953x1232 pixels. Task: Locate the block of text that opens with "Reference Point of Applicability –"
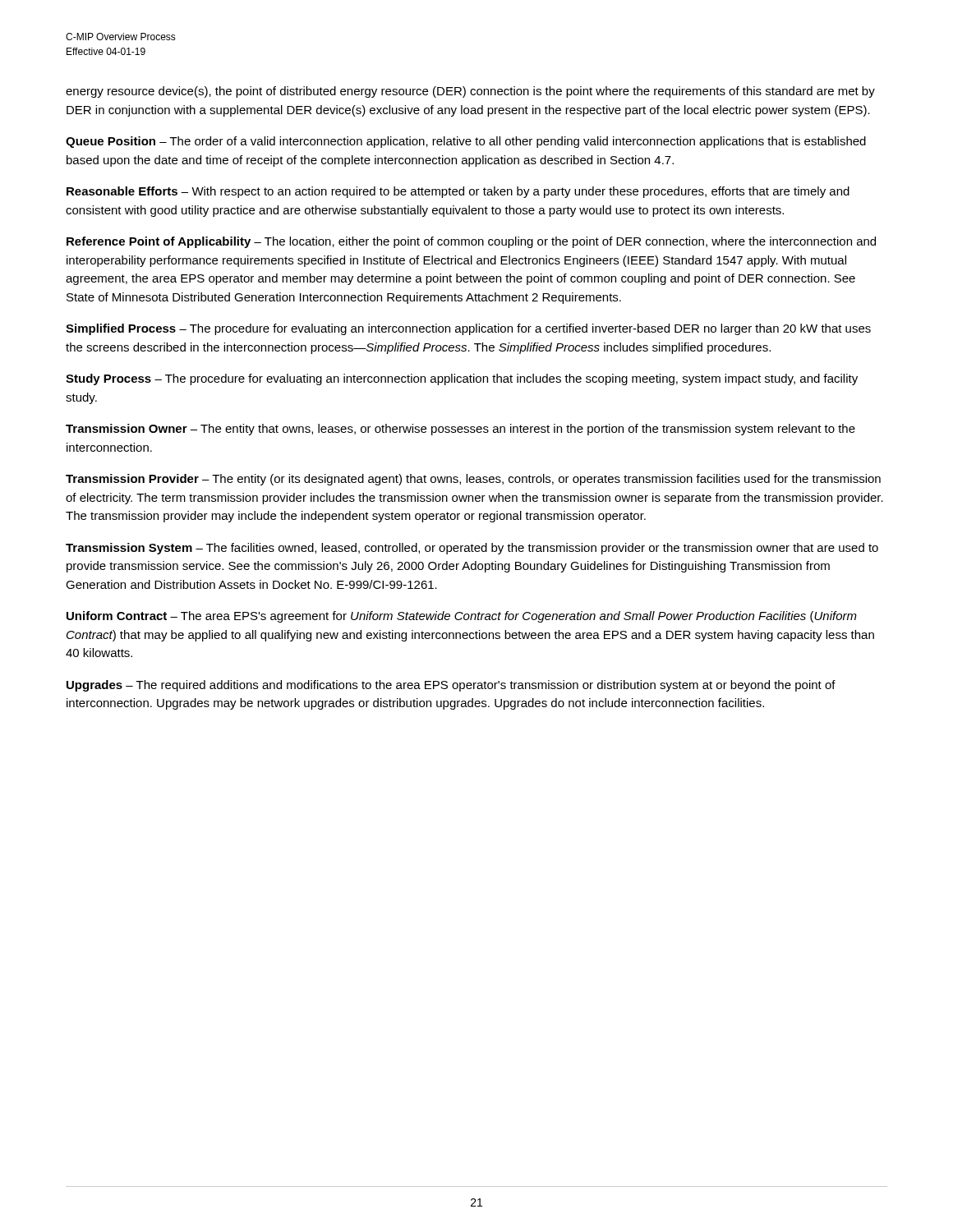click(x=471, y=269)
